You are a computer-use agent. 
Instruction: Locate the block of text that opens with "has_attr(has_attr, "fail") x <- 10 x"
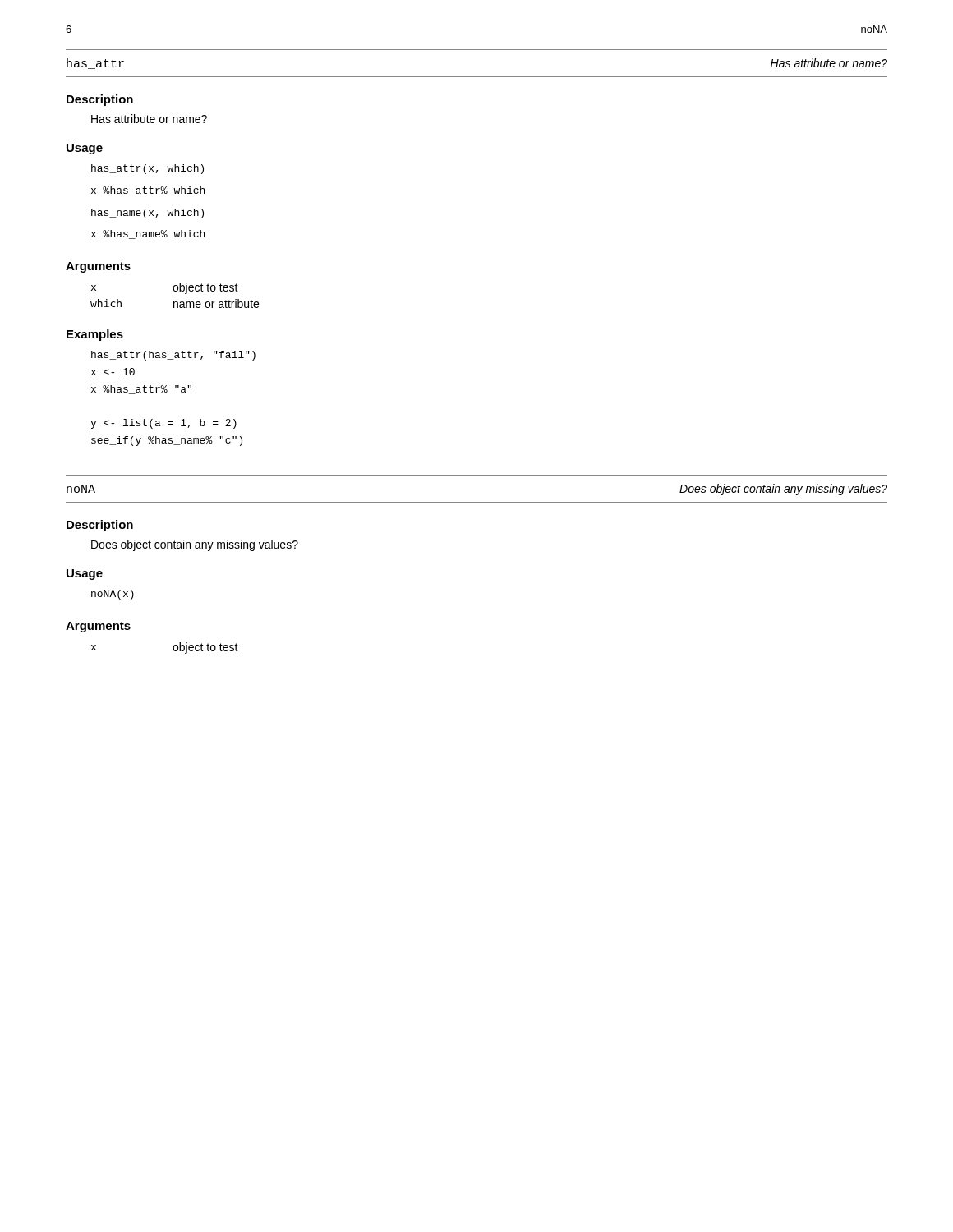click(174, 398)
